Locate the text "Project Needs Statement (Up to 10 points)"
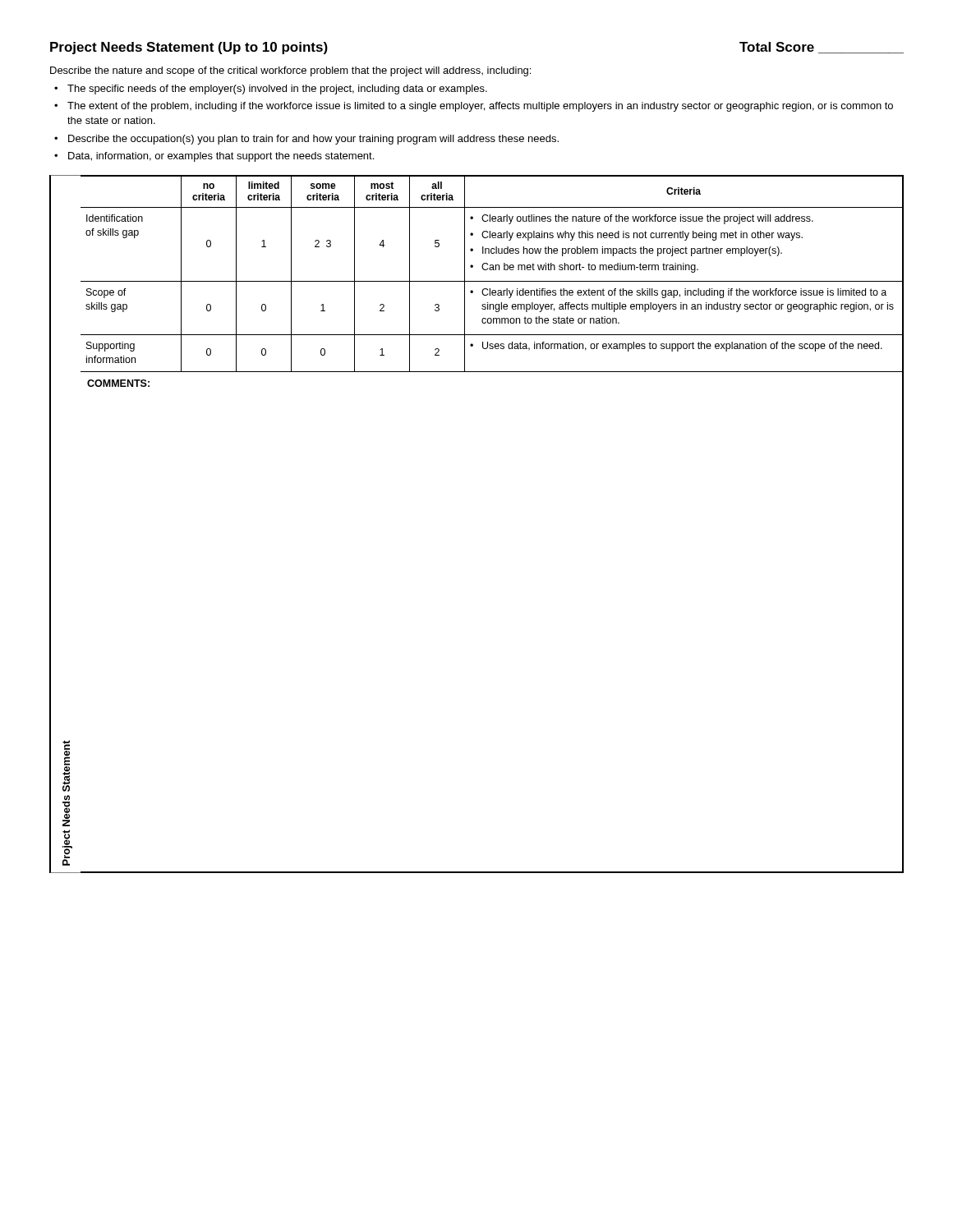 (x=189, y=47)
